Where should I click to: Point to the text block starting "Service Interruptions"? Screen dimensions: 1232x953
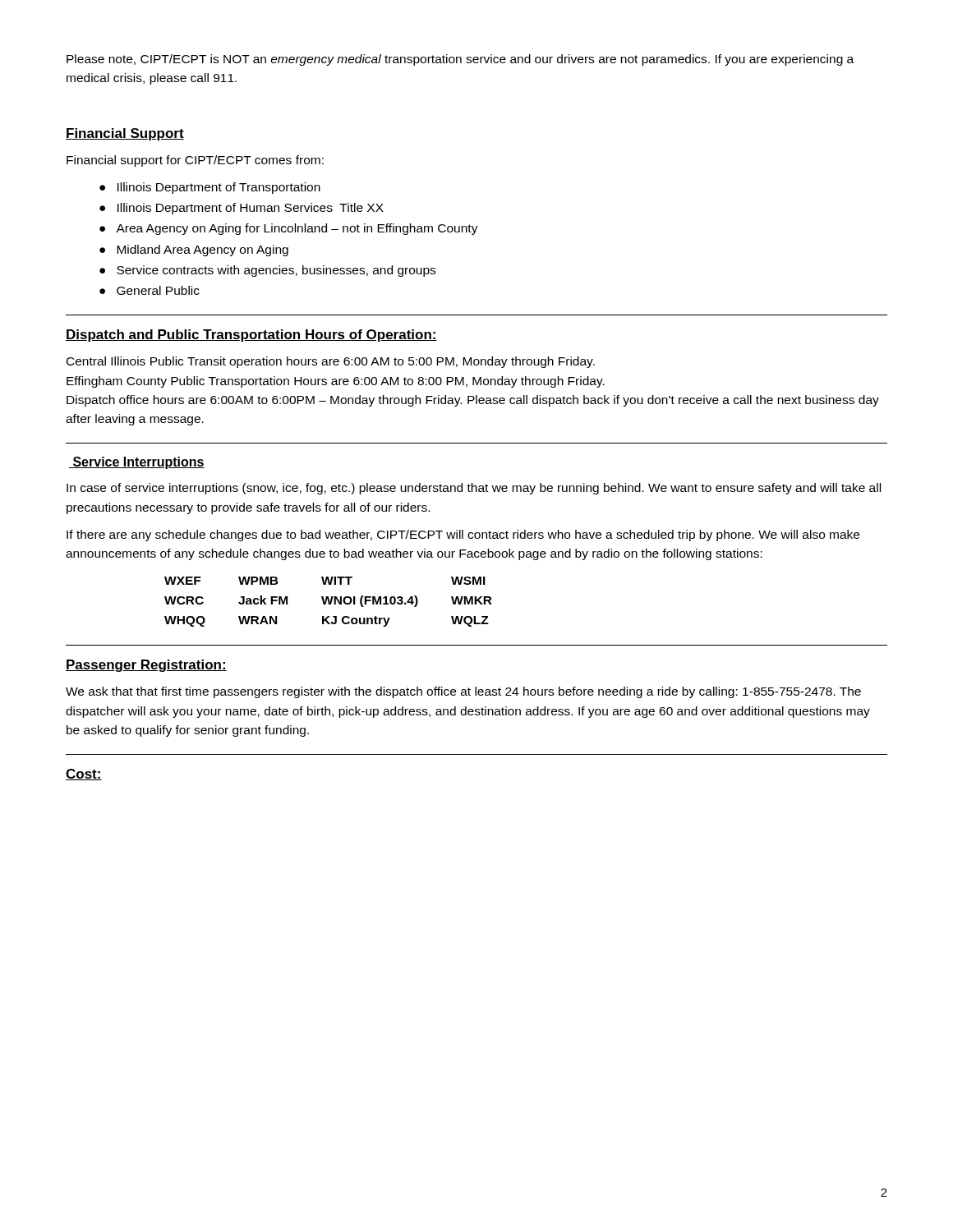tap(137, 462)
